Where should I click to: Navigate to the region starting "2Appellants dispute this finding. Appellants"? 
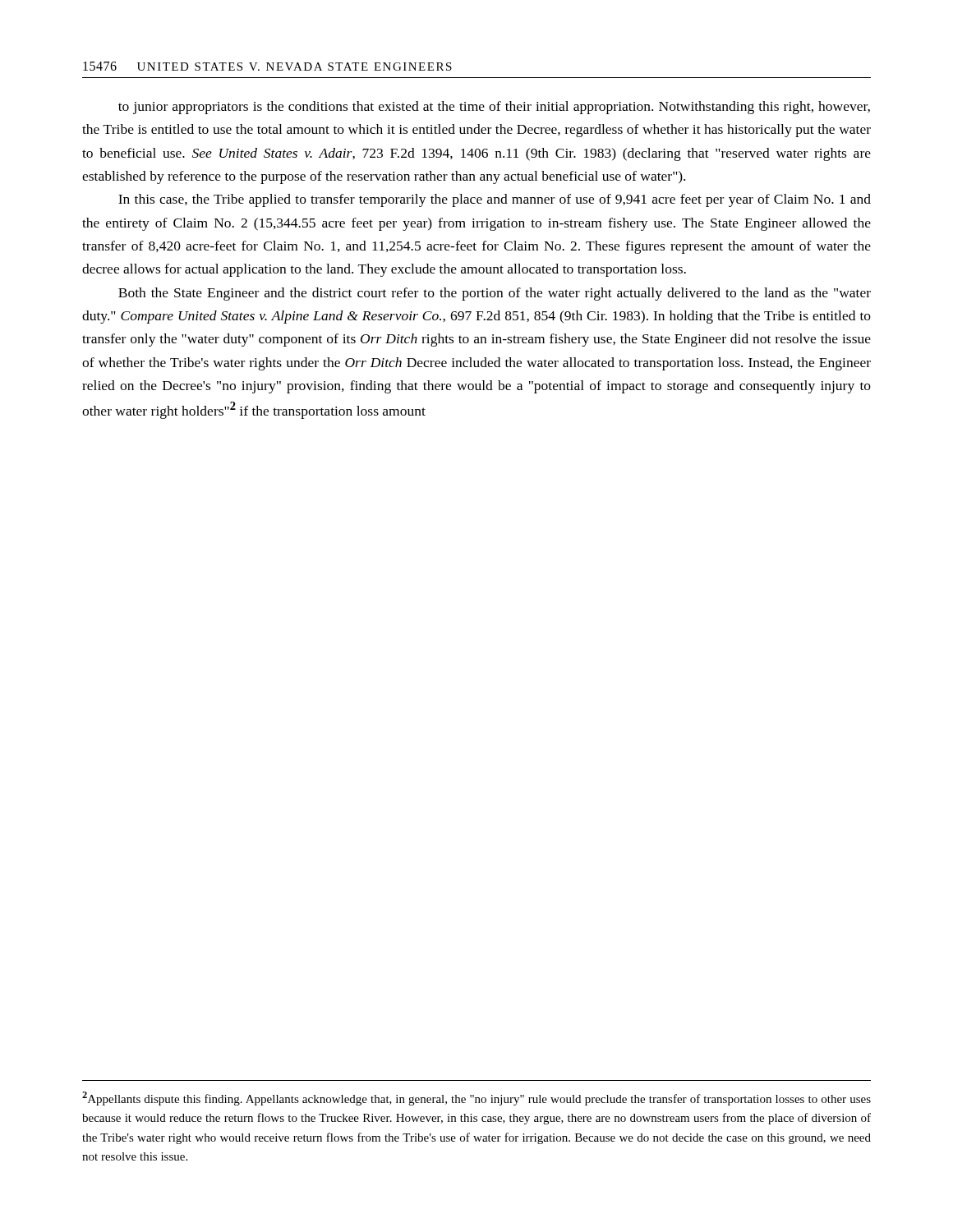(x=476, y=1127)
